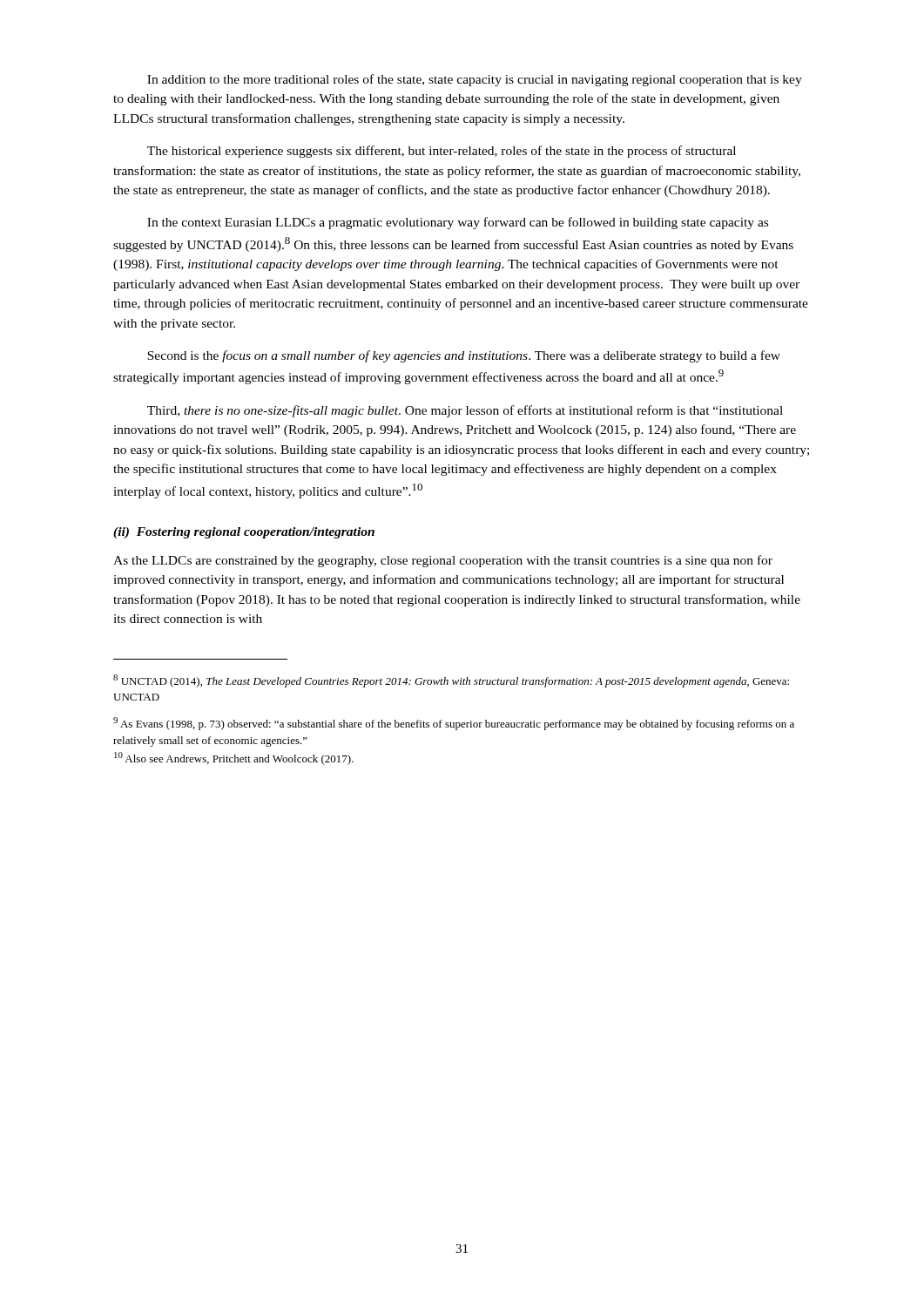The image size is (924, 1307).
Task: Navigate to the text starting "The historical experience suggests six"
Action: click(462, 171)
